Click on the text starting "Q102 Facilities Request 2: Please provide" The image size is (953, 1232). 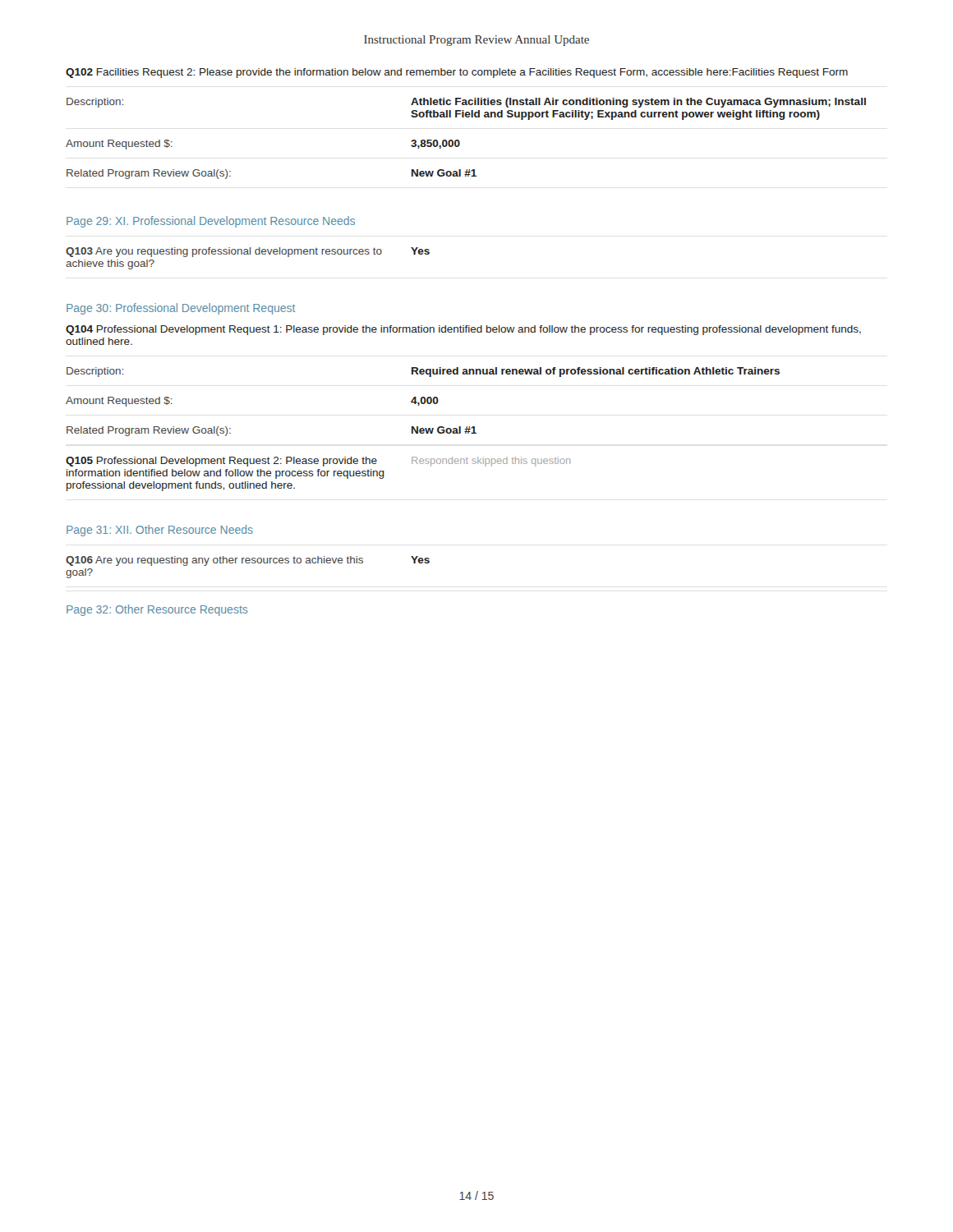(x=457, y=72)
